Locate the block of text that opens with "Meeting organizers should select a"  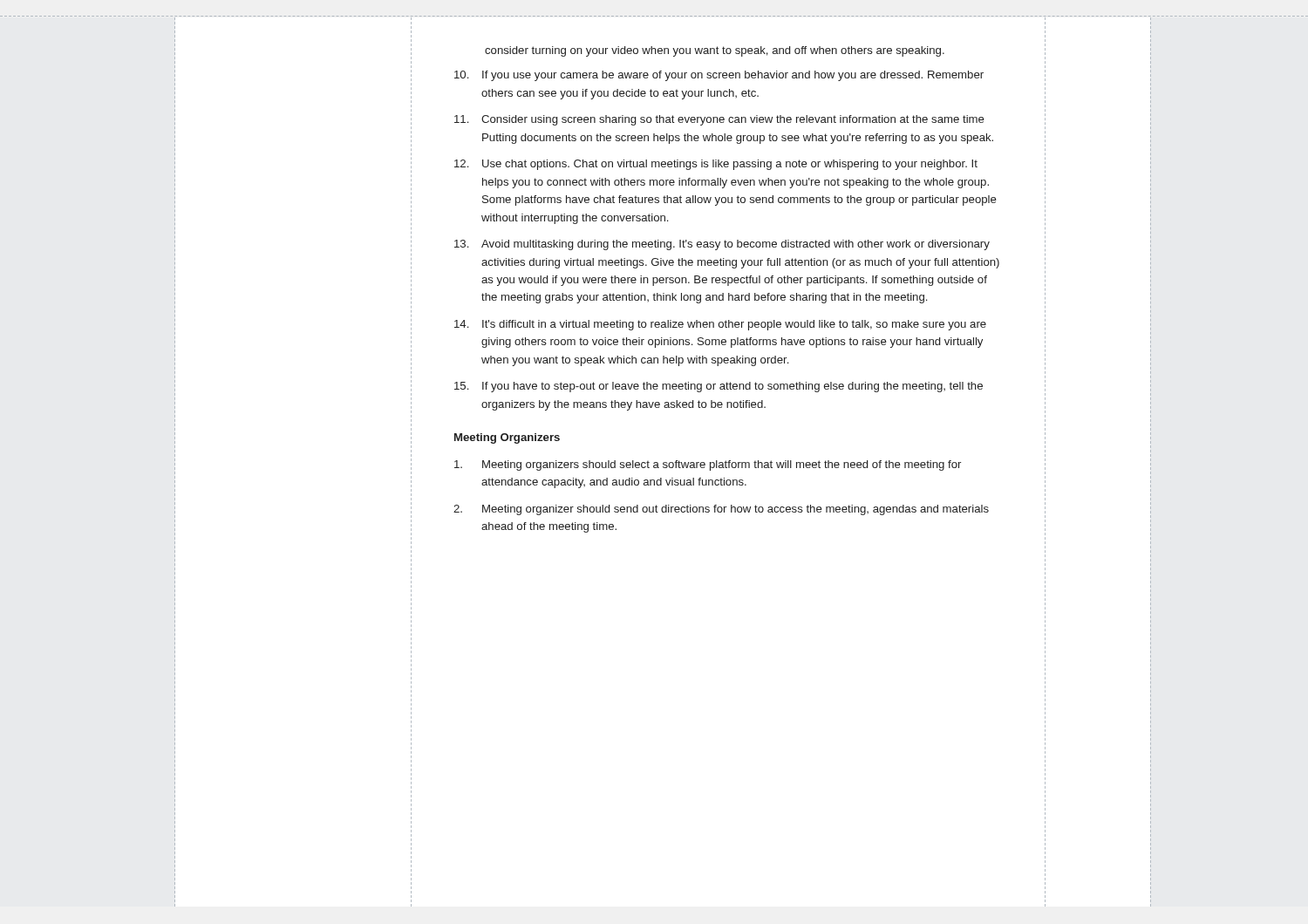coord(728,473)
